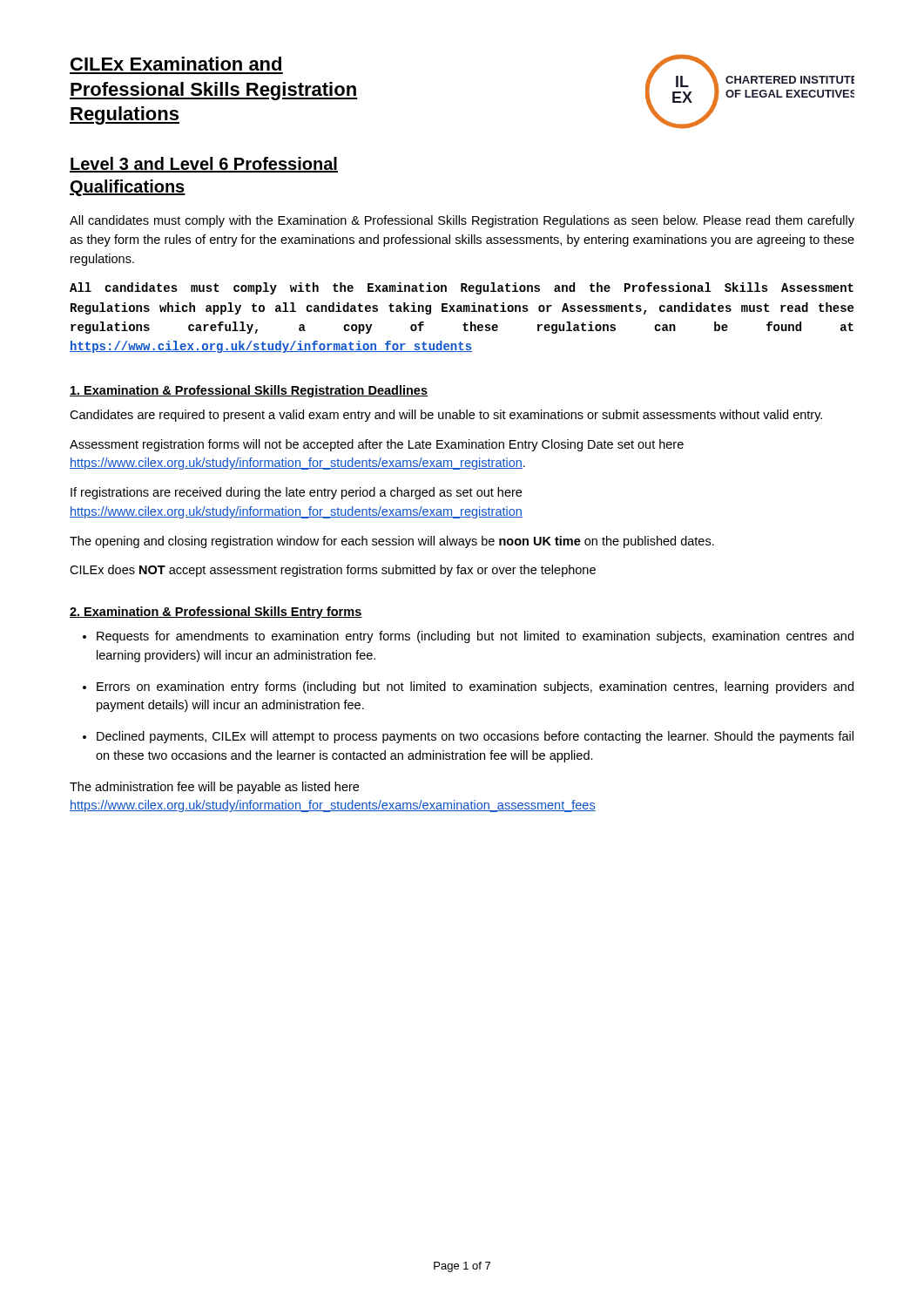924x1307 pixels.
Task: Find the text block containing "Candidates are required to present"
Action: 446,415
